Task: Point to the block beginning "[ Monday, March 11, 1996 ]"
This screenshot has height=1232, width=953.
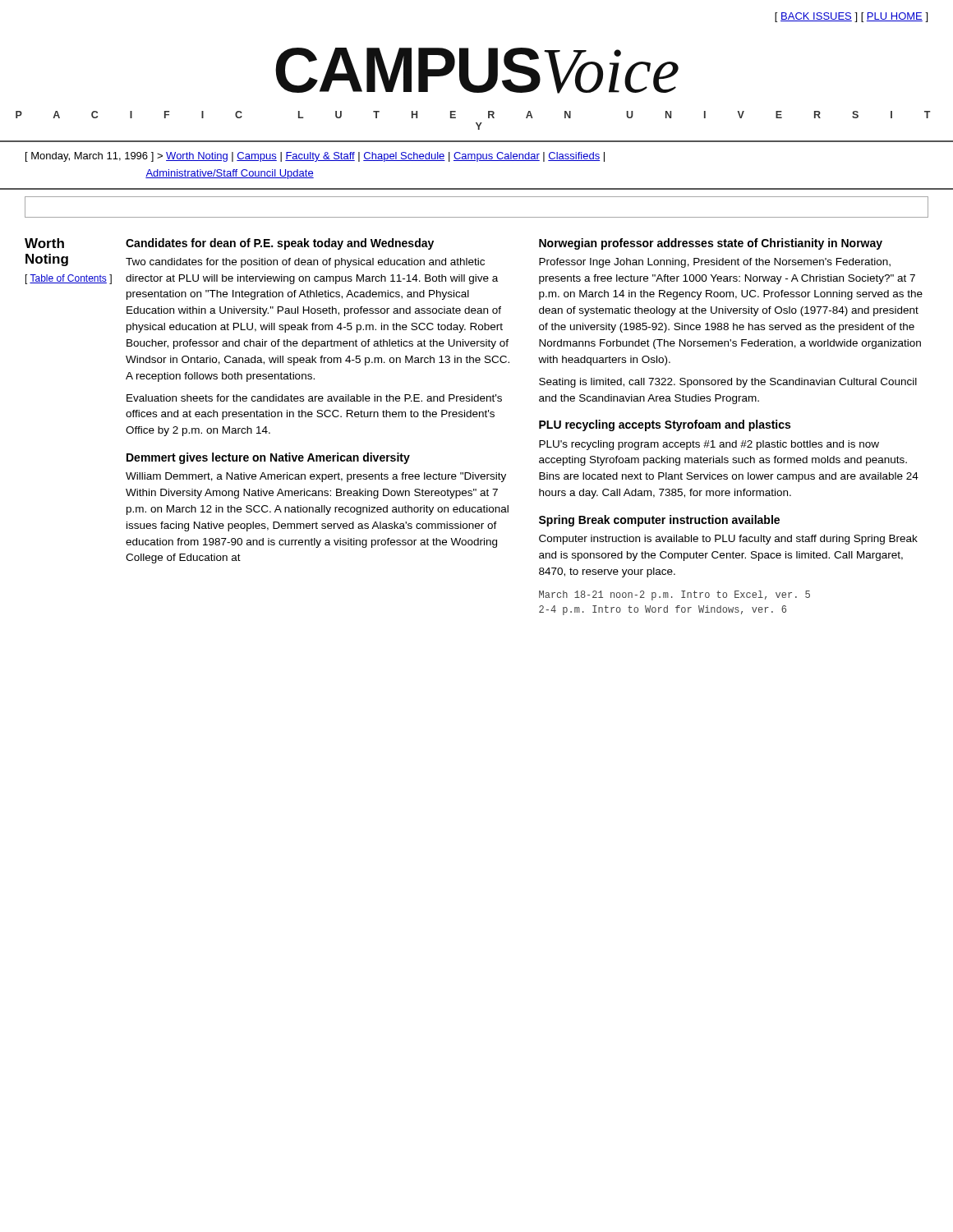Action: 315,164
